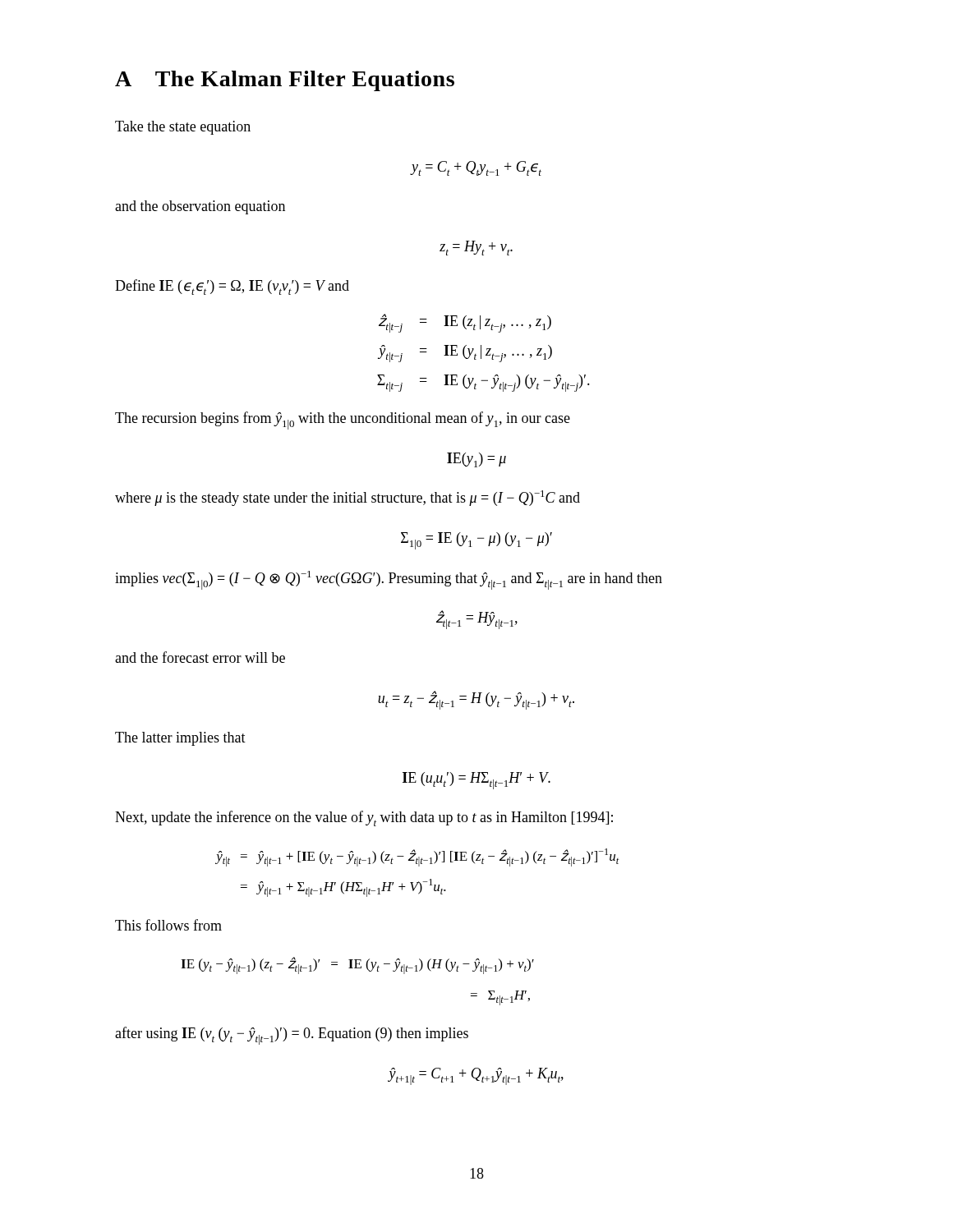This screenshot has height=1232, width=953.
Task: Click on the text block starting "IE (yt − ŷt|t−1) (zt − ẑt|t−1)′ ="
Action: (x=476, y=980)
